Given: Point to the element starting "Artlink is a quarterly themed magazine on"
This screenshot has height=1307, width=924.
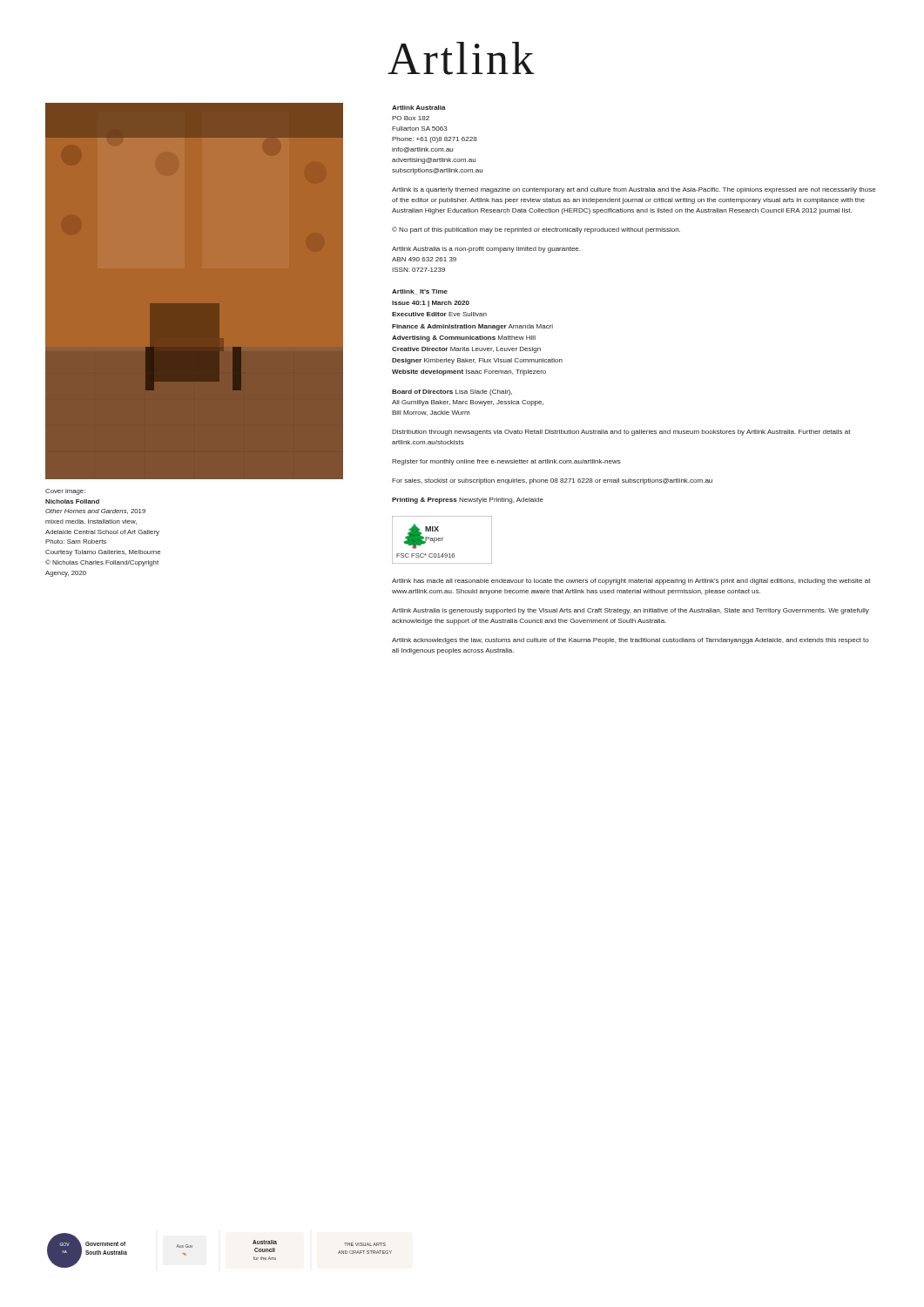Looking at the screenshot, I should pyautogui.click(x=634, y=200).
